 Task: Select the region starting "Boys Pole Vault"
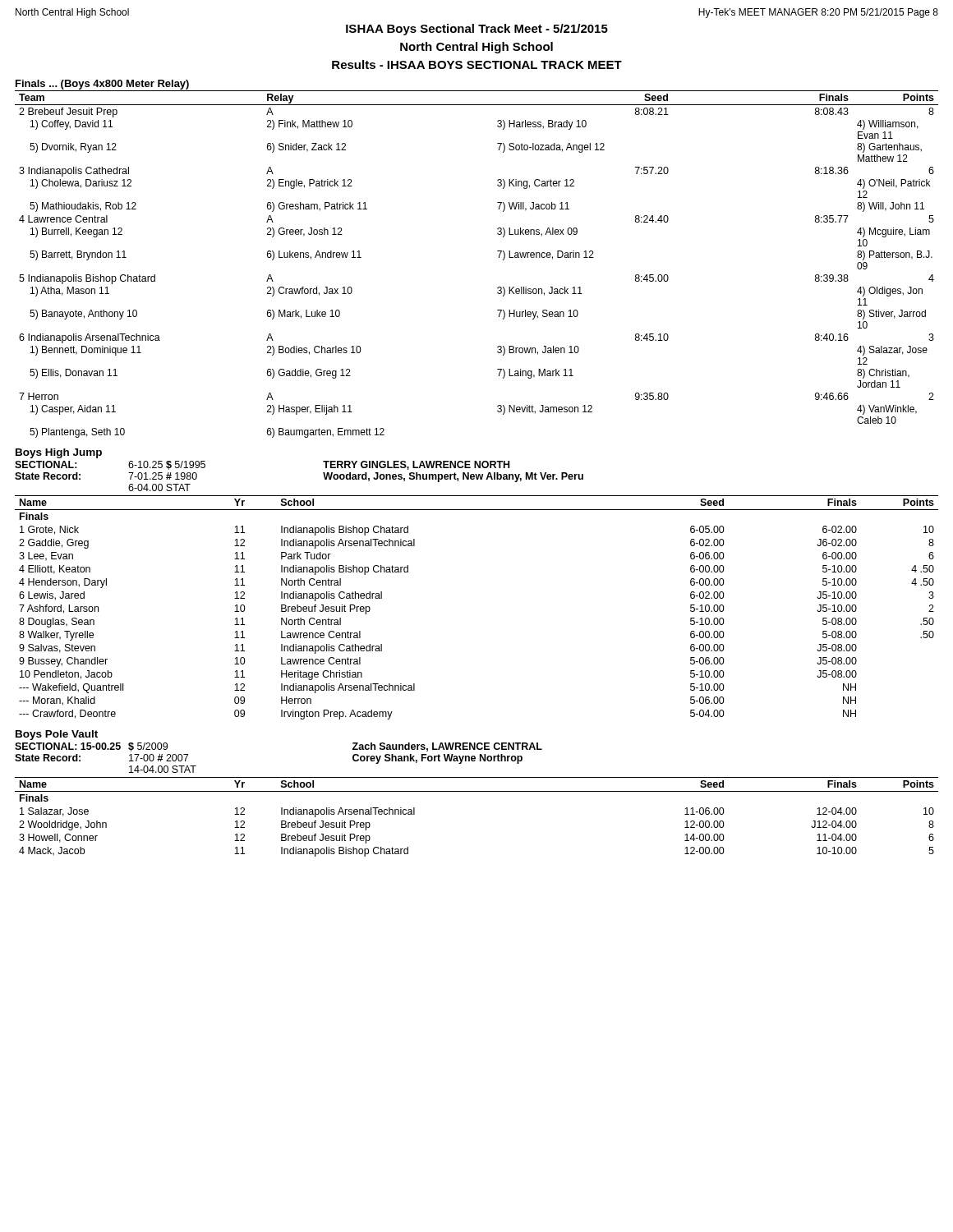[x=56, y=734]
